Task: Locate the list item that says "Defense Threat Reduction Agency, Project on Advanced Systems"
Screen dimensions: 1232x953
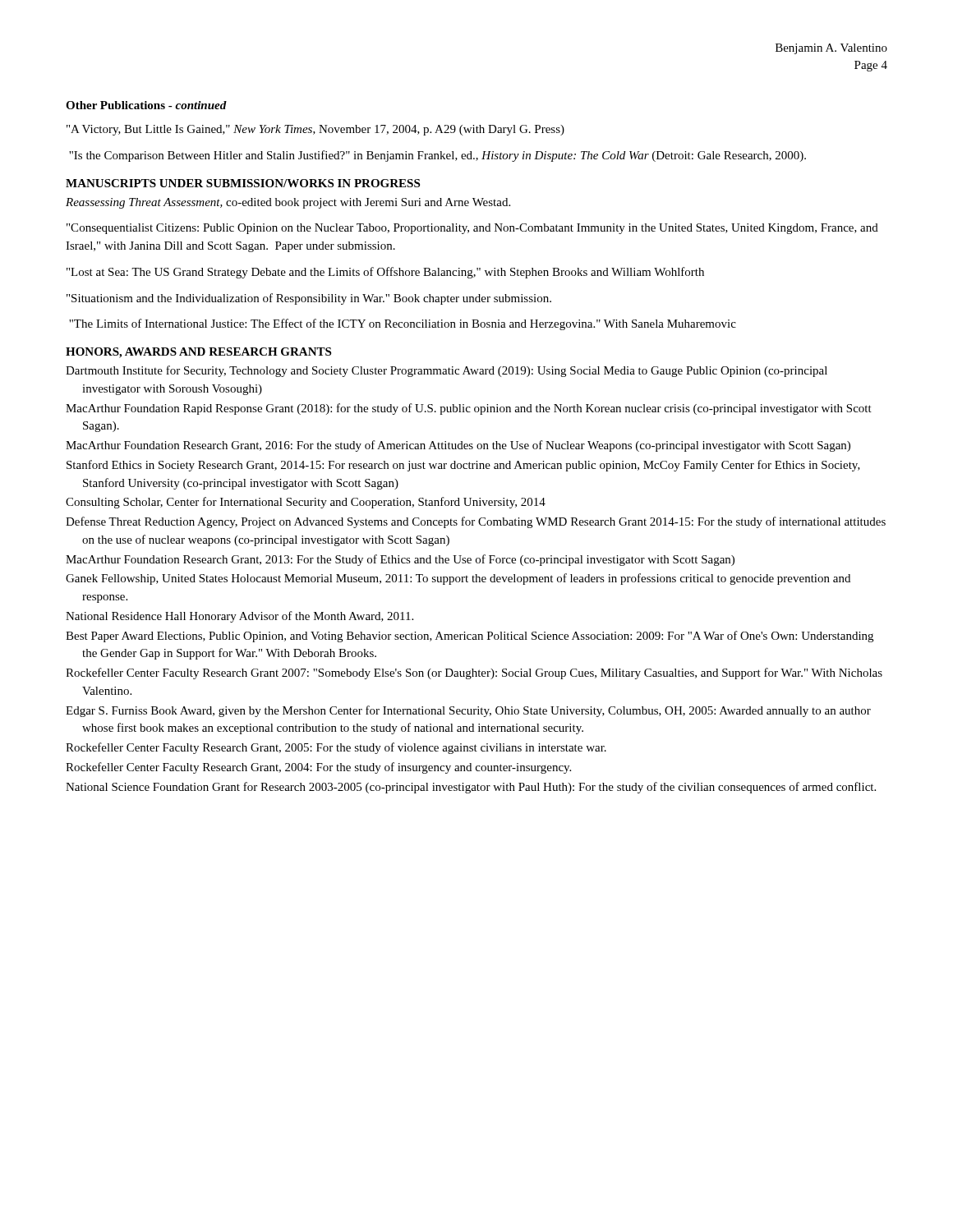Action: [x=476, y=530]
